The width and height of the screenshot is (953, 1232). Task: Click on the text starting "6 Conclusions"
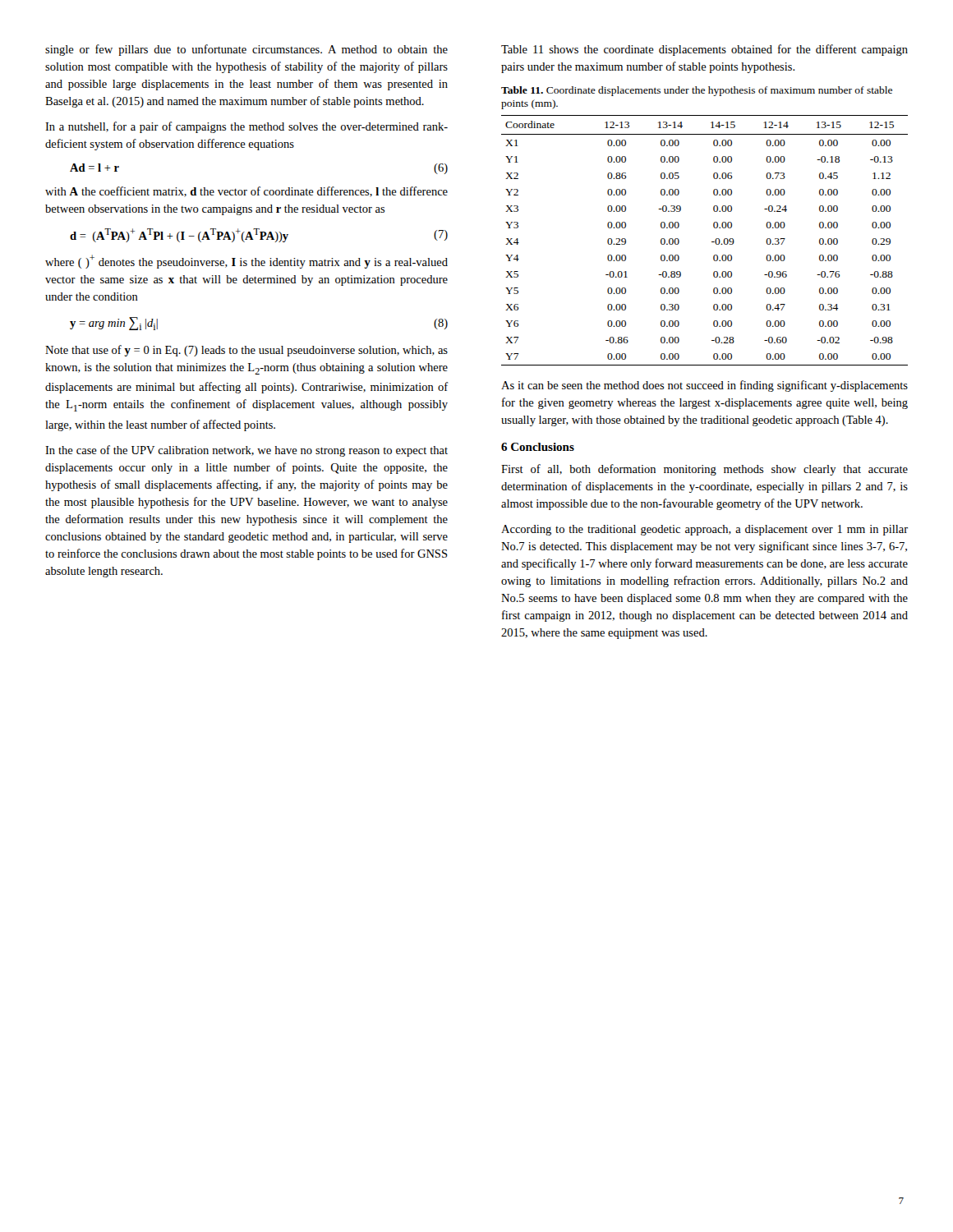coord(538,447)
